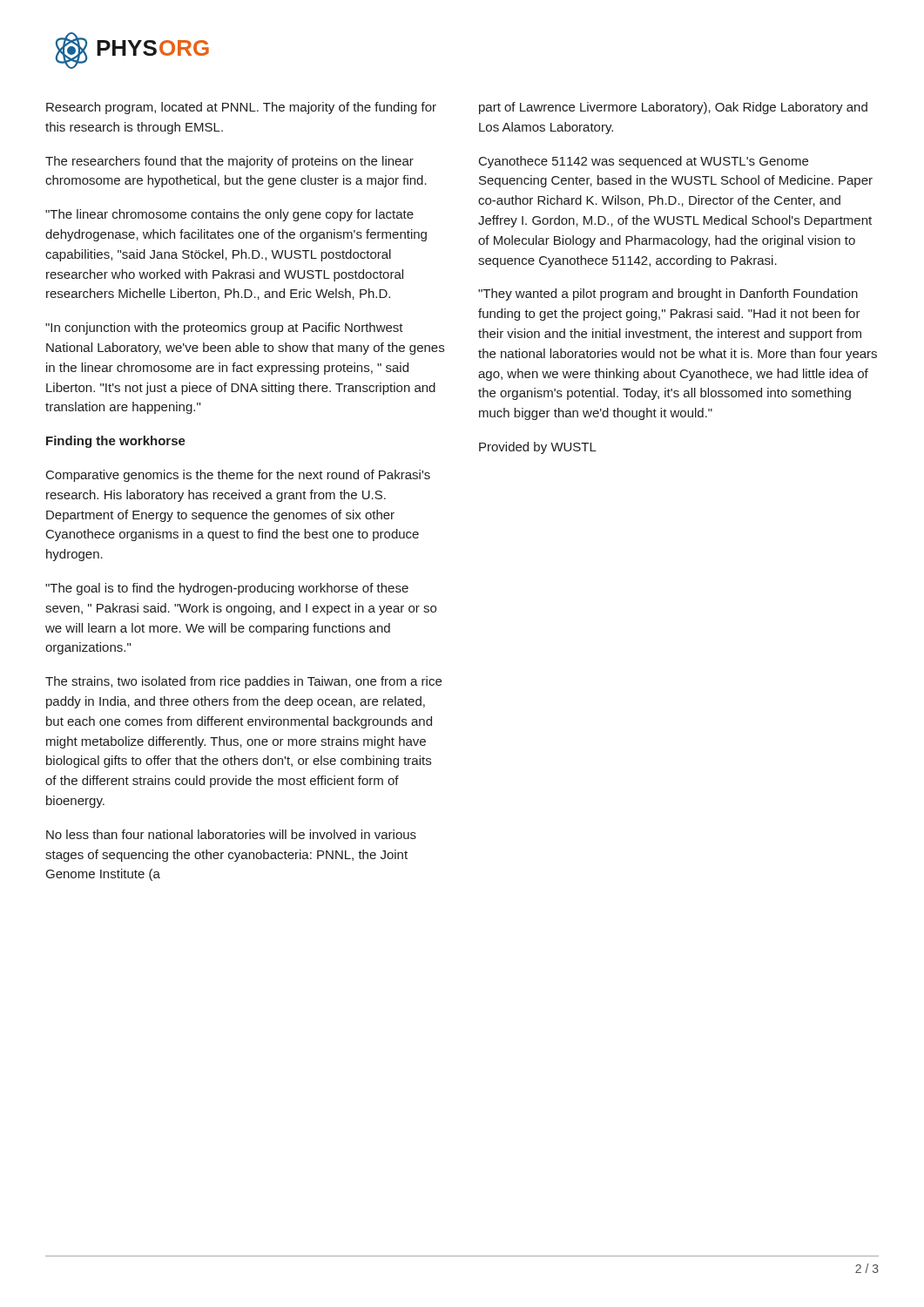
Task: Select the text block with the text "Comparative genomics is the"
Action: pyautogui.click(x=245, y=515)
